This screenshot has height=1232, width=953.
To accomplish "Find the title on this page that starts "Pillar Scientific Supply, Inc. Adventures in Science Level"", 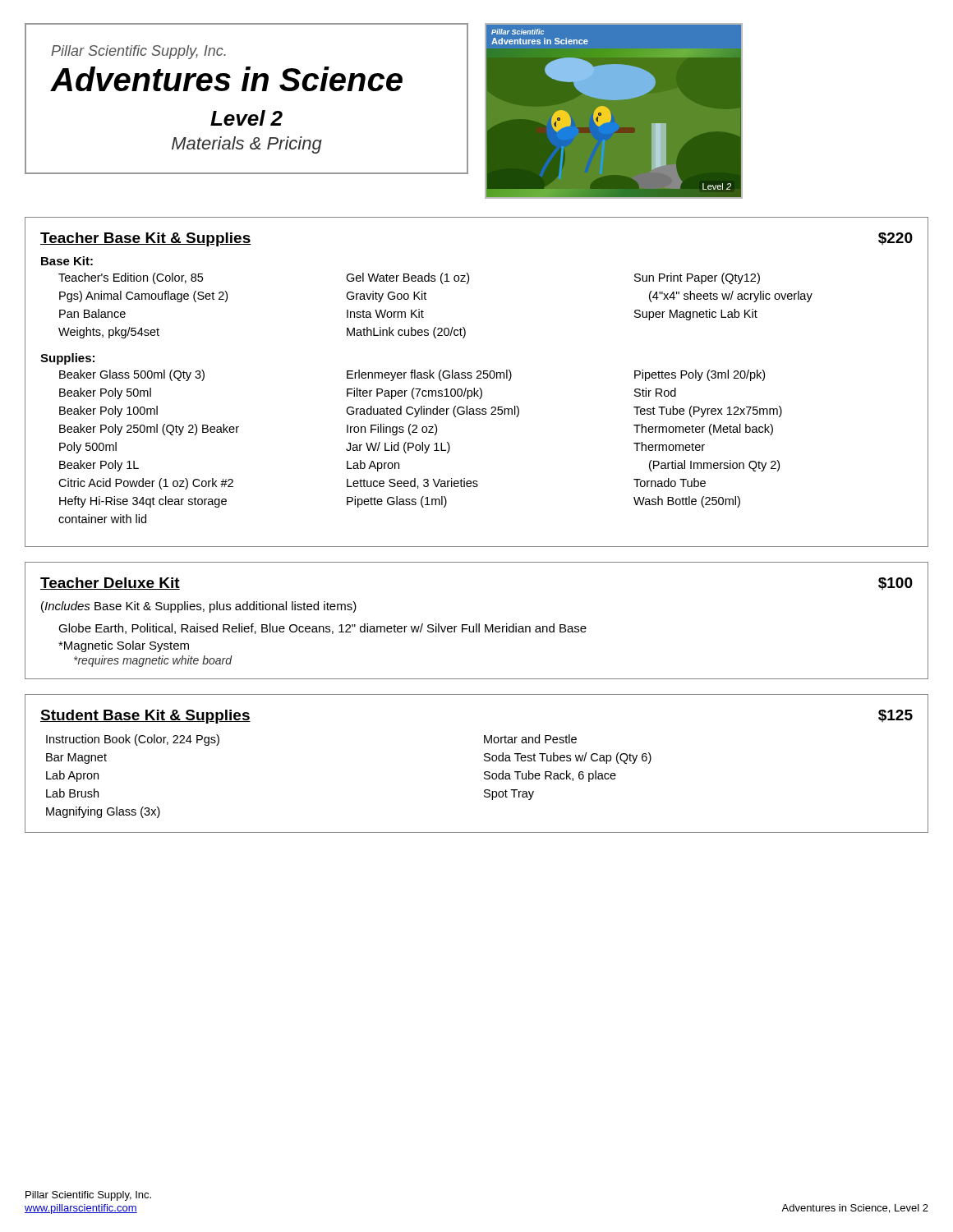I will pos(246,99).
